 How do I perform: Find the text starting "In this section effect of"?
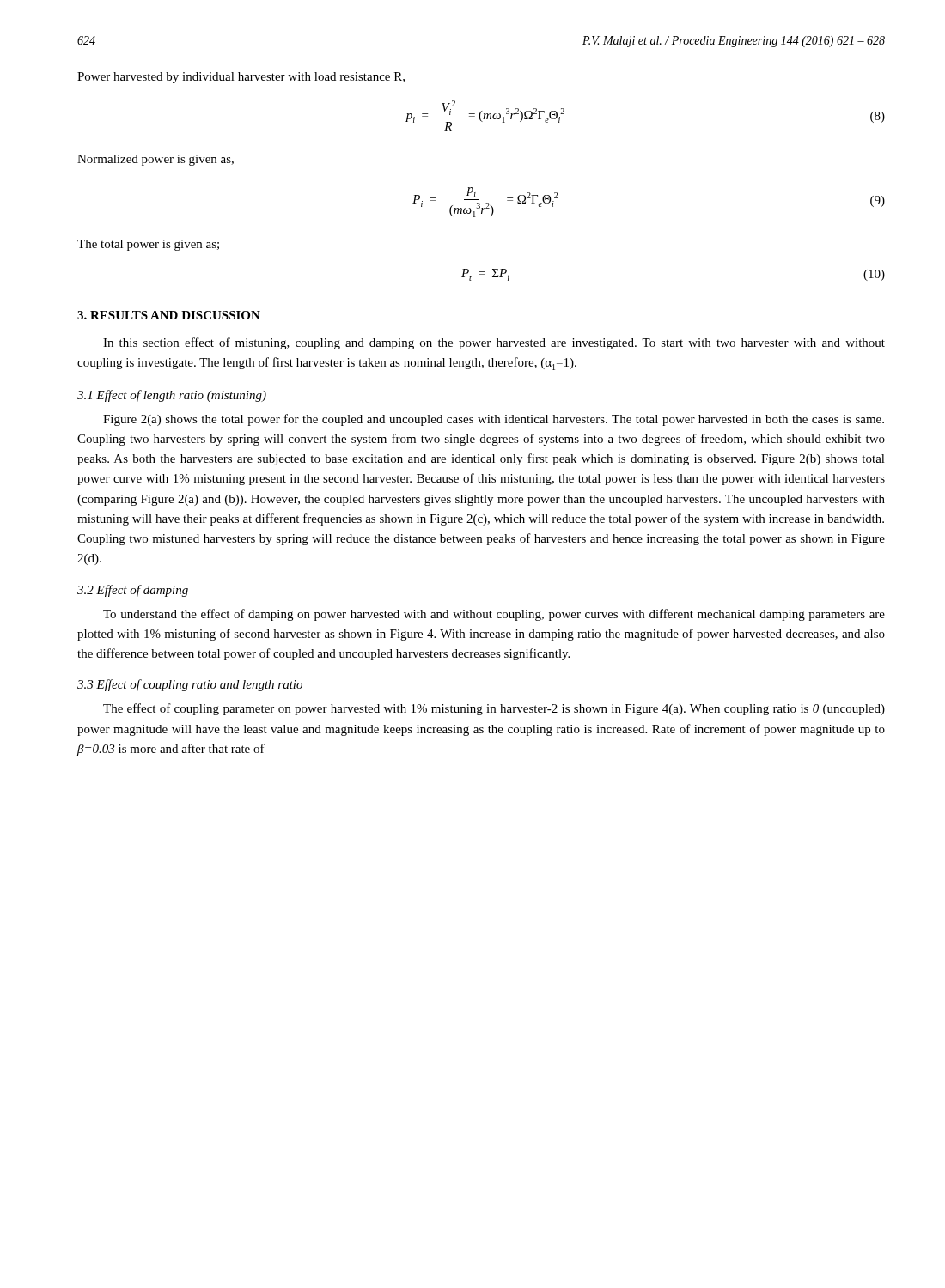pos(481,354)
